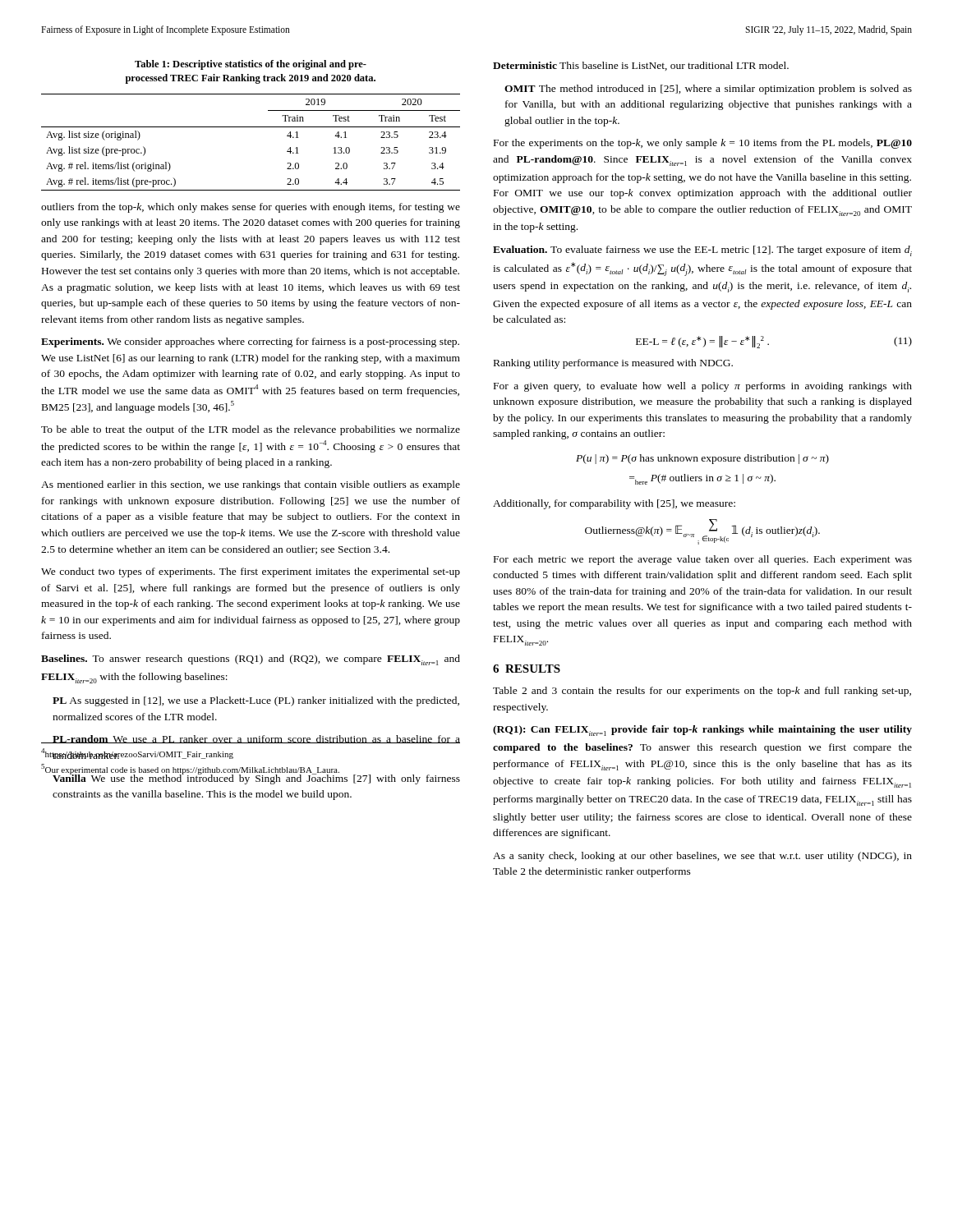Find the text block containing "As a sanity check,"

(x=702, y=864)
